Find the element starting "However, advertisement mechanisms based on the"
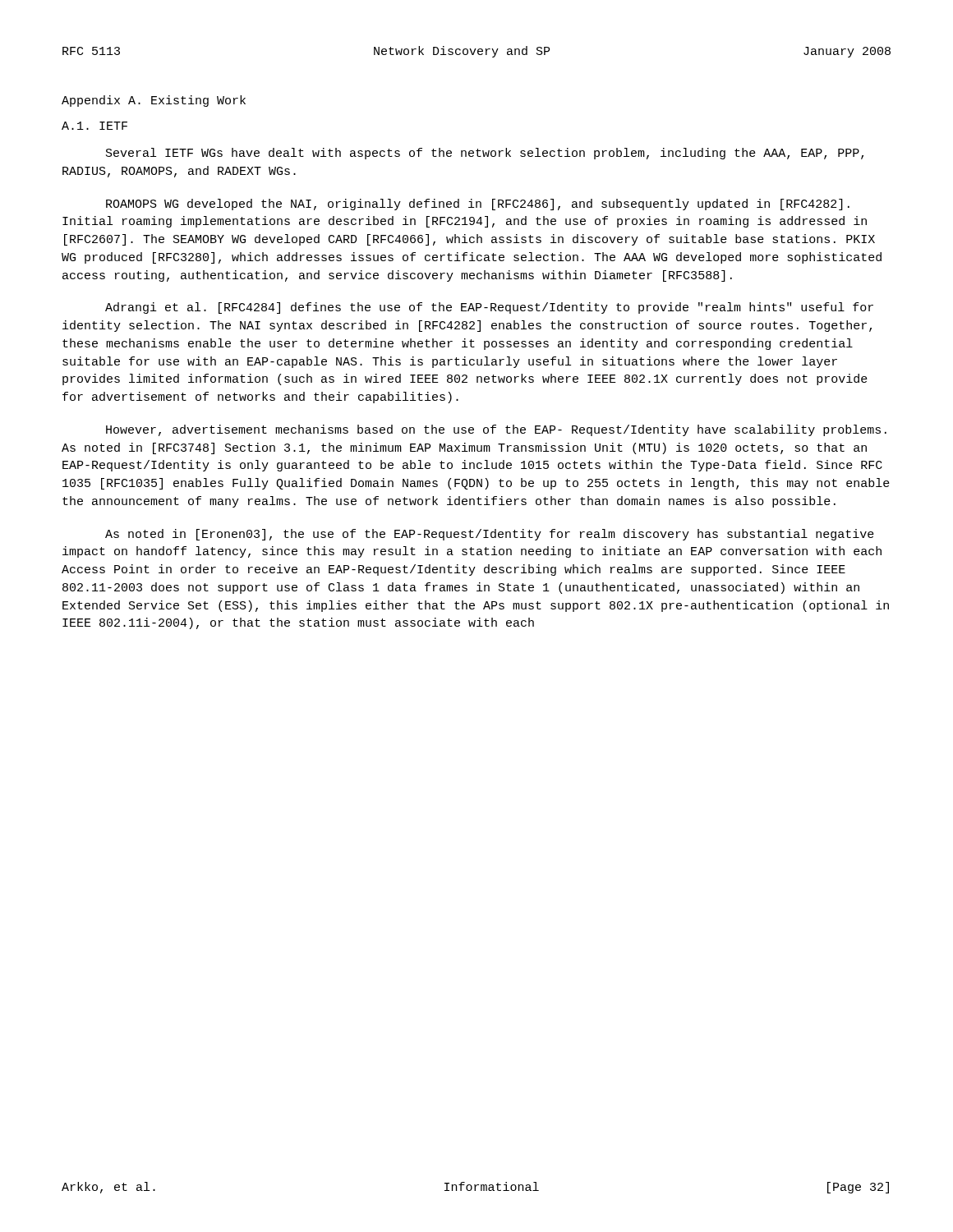 (476, 466)
